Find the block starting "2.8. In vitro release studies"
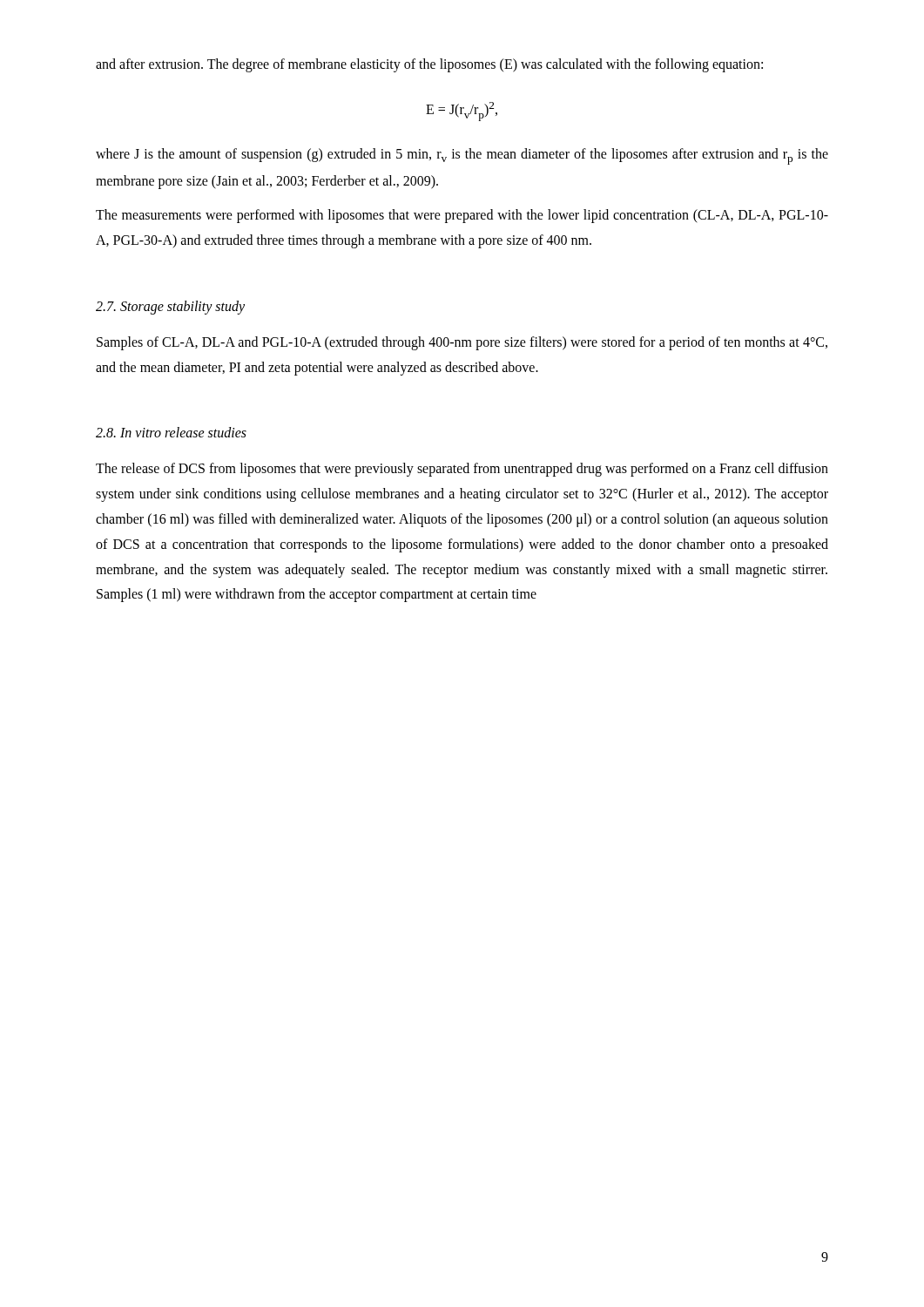 pyautogui.click(x=171, y=433)
